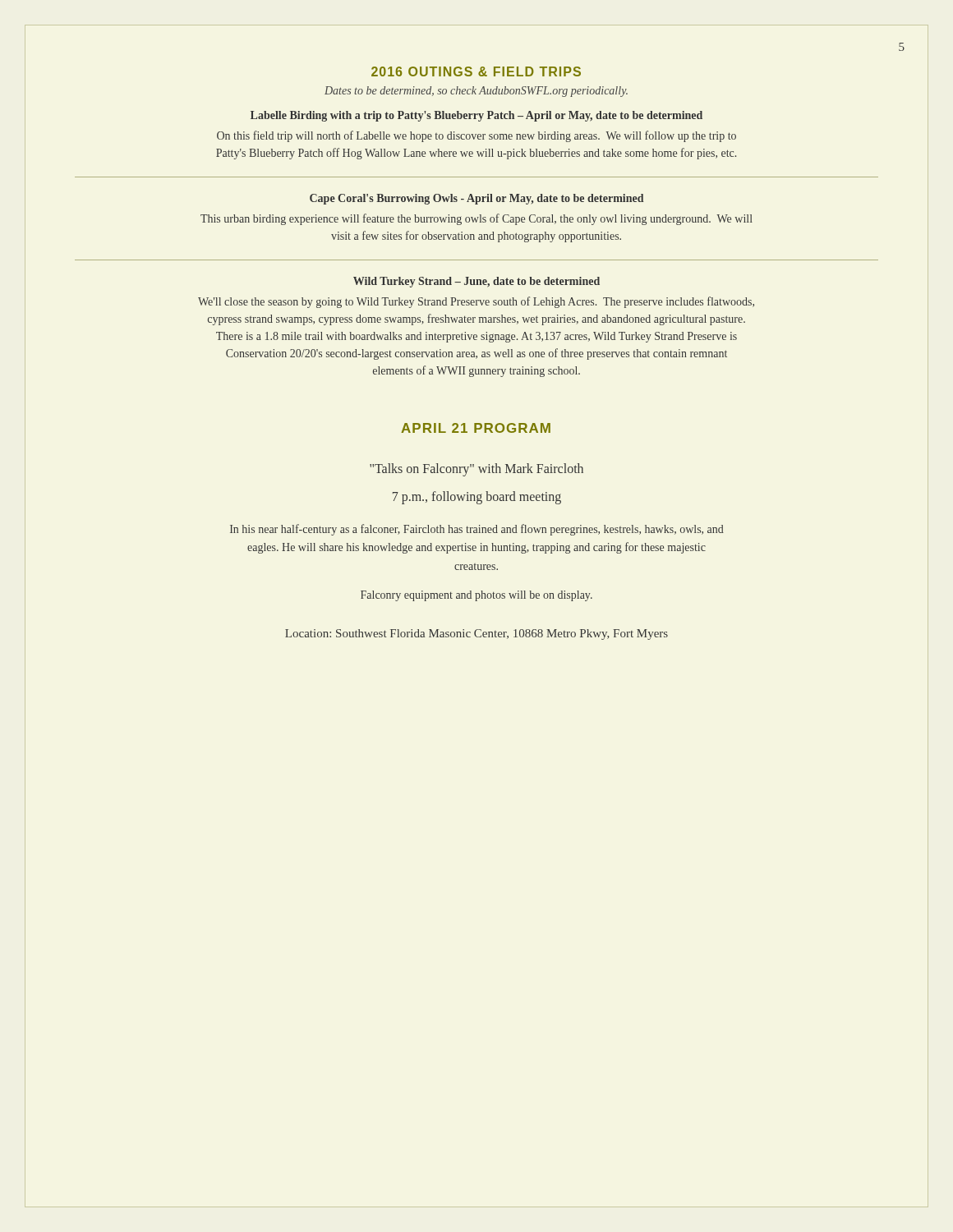Point to the block starting "2016 OUTINGS & FIELD TRIPS"

point(476,72)
